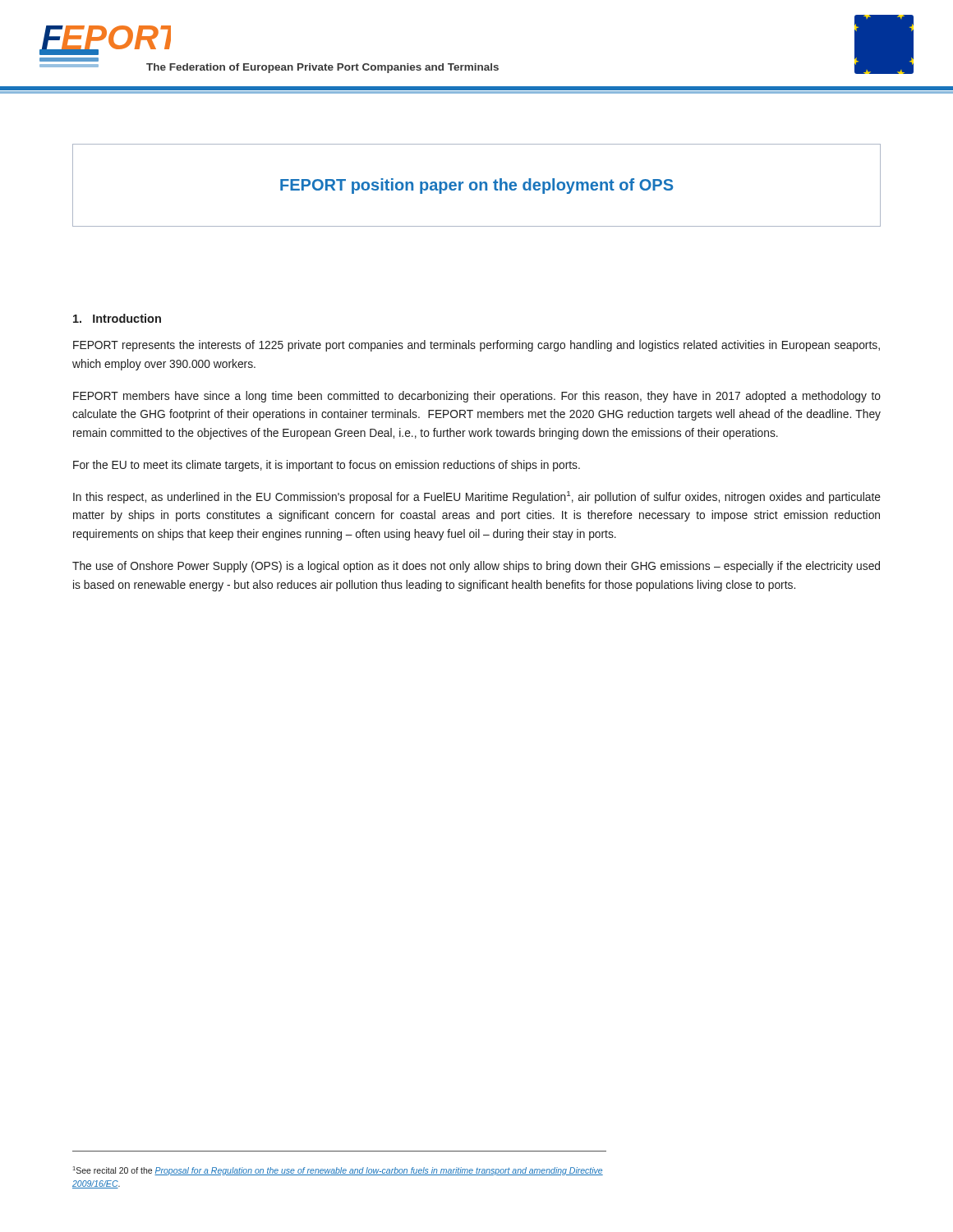953x1232 pixels.
Task: Locate the text "1. Introduction"
Action: 117,318
